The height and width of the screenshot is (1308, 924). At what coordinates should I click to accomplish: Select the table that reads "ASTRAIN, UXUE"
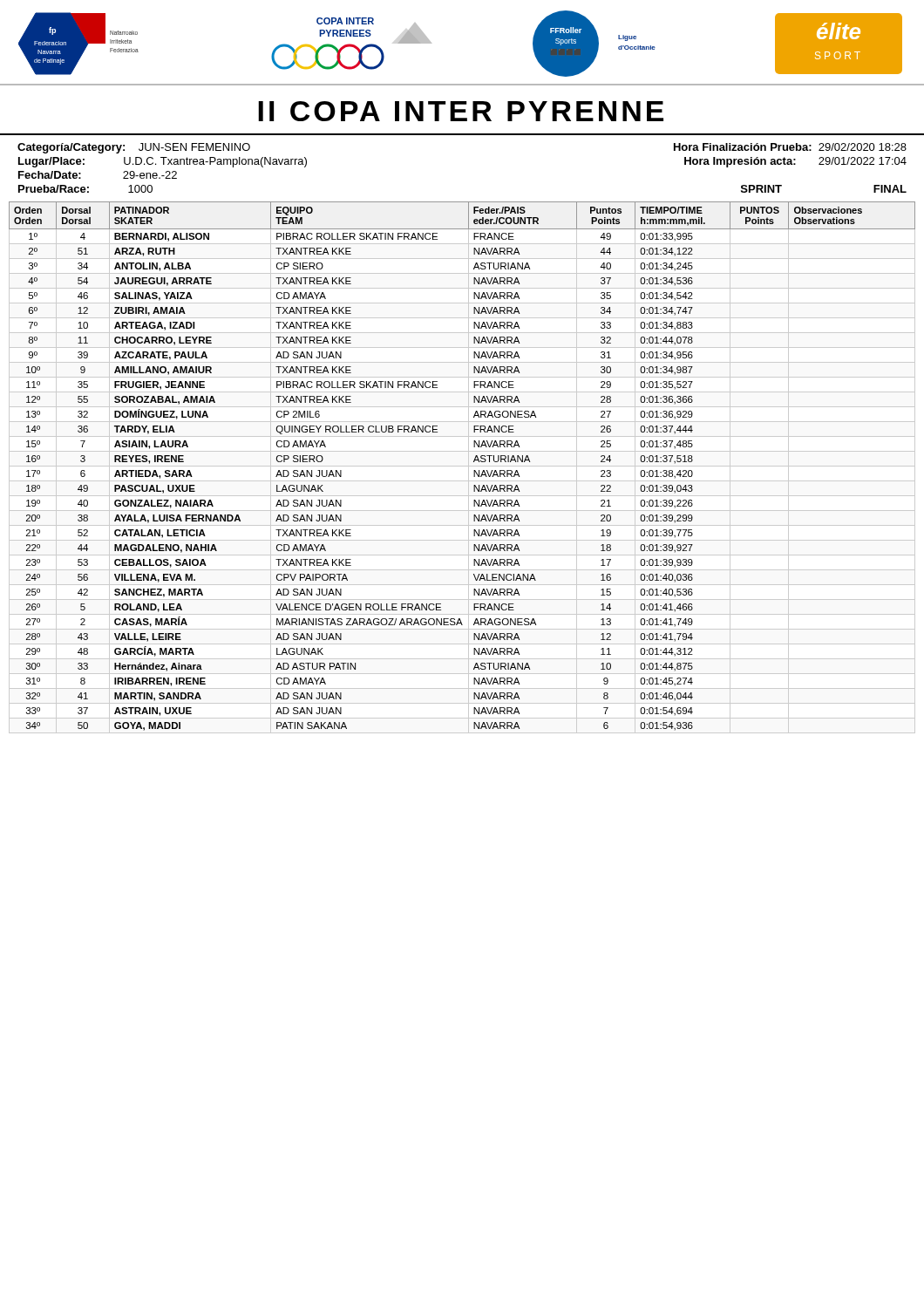click(x=462, y=467)
